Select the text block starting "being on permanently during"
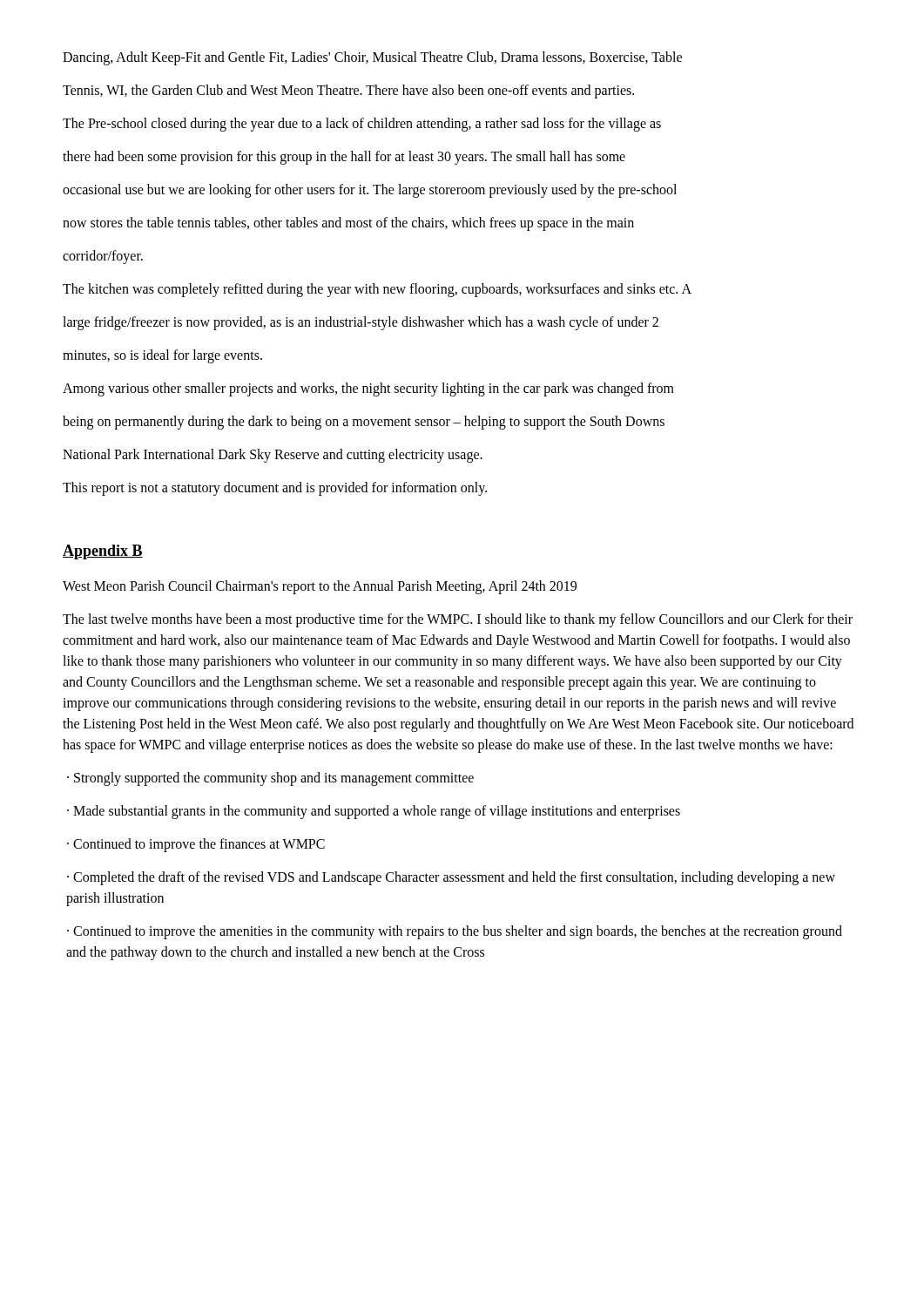Screen dimensions: 1307x924 tap(364, 421)
